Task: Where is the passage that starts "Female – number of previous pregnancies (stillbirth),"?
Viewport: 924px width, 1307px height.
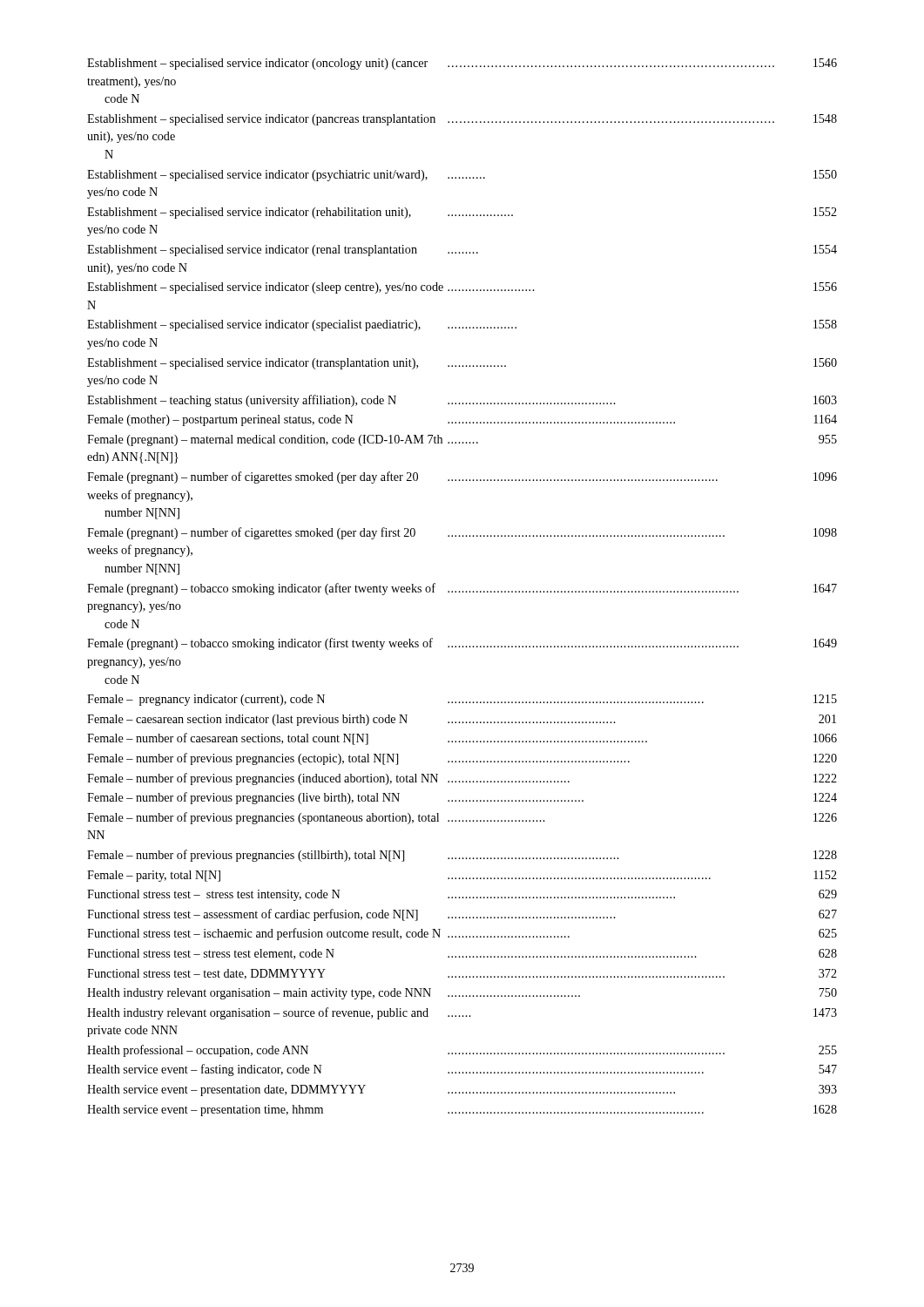Action: 462,855
